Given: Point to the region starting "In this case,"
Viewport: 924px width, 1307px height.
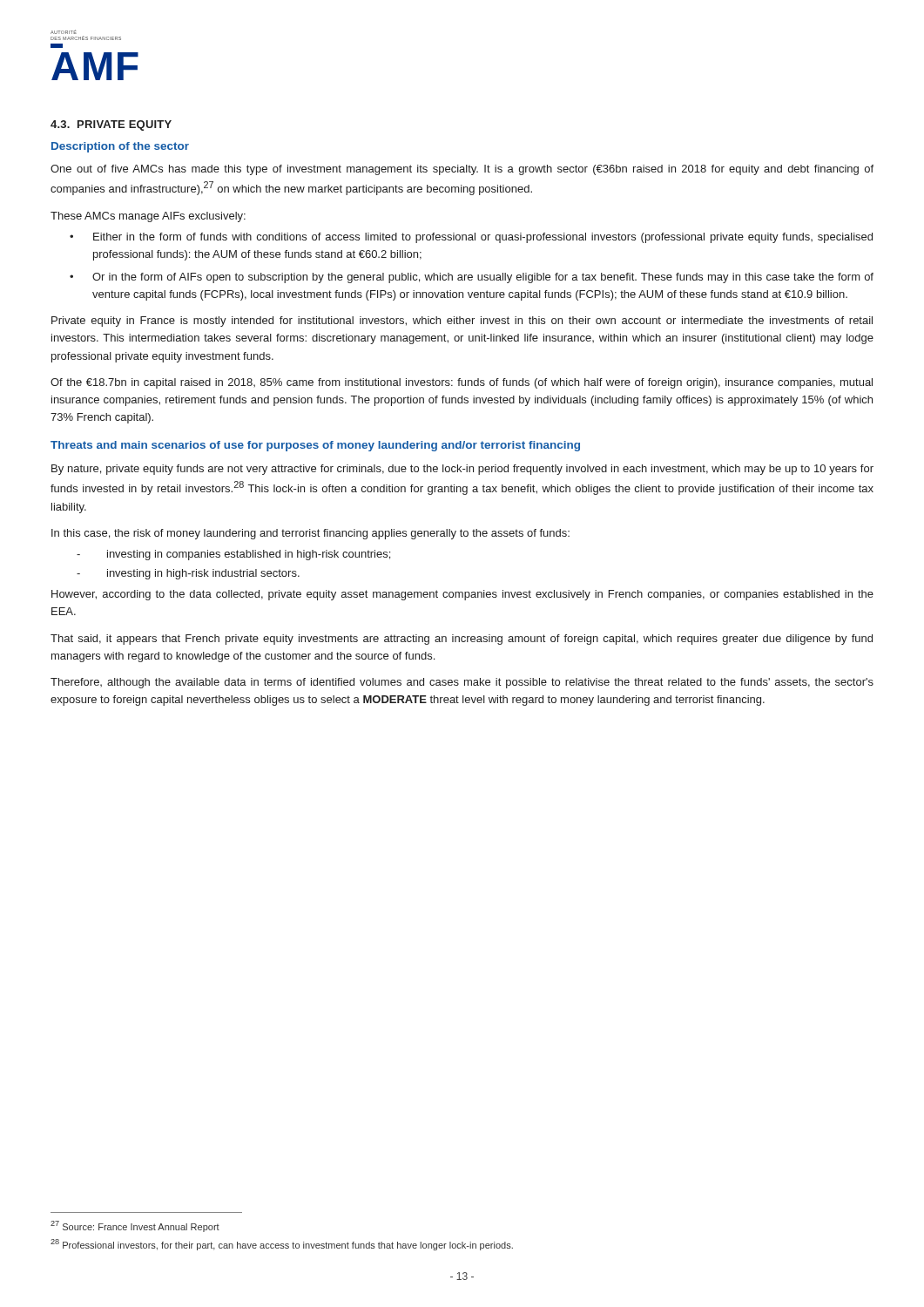Looking at the screenshot, I should click(x=310, y=533).
